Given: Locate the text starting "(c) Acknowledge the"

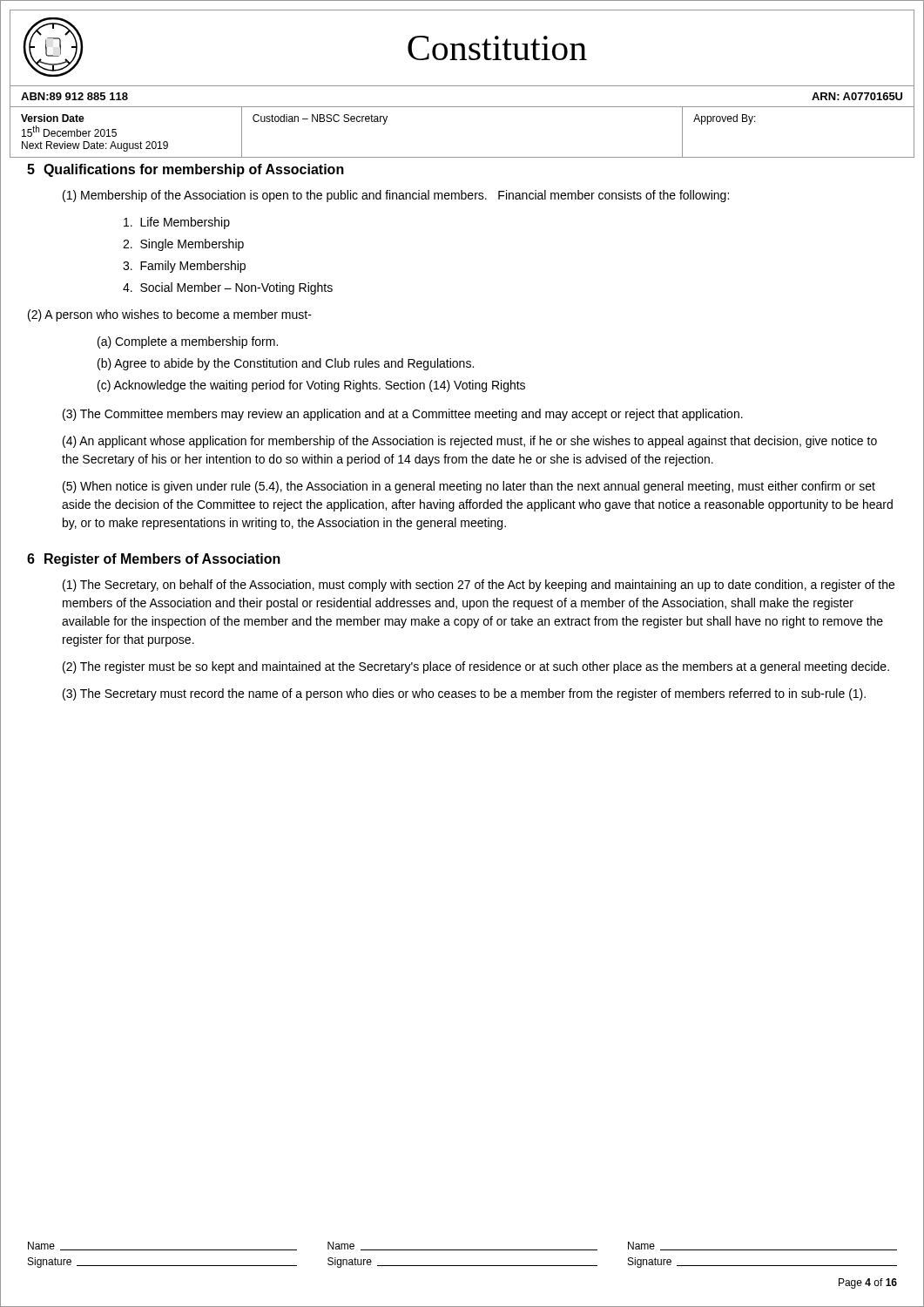Looking at the screenshot, I should click(x=311, y=385).
